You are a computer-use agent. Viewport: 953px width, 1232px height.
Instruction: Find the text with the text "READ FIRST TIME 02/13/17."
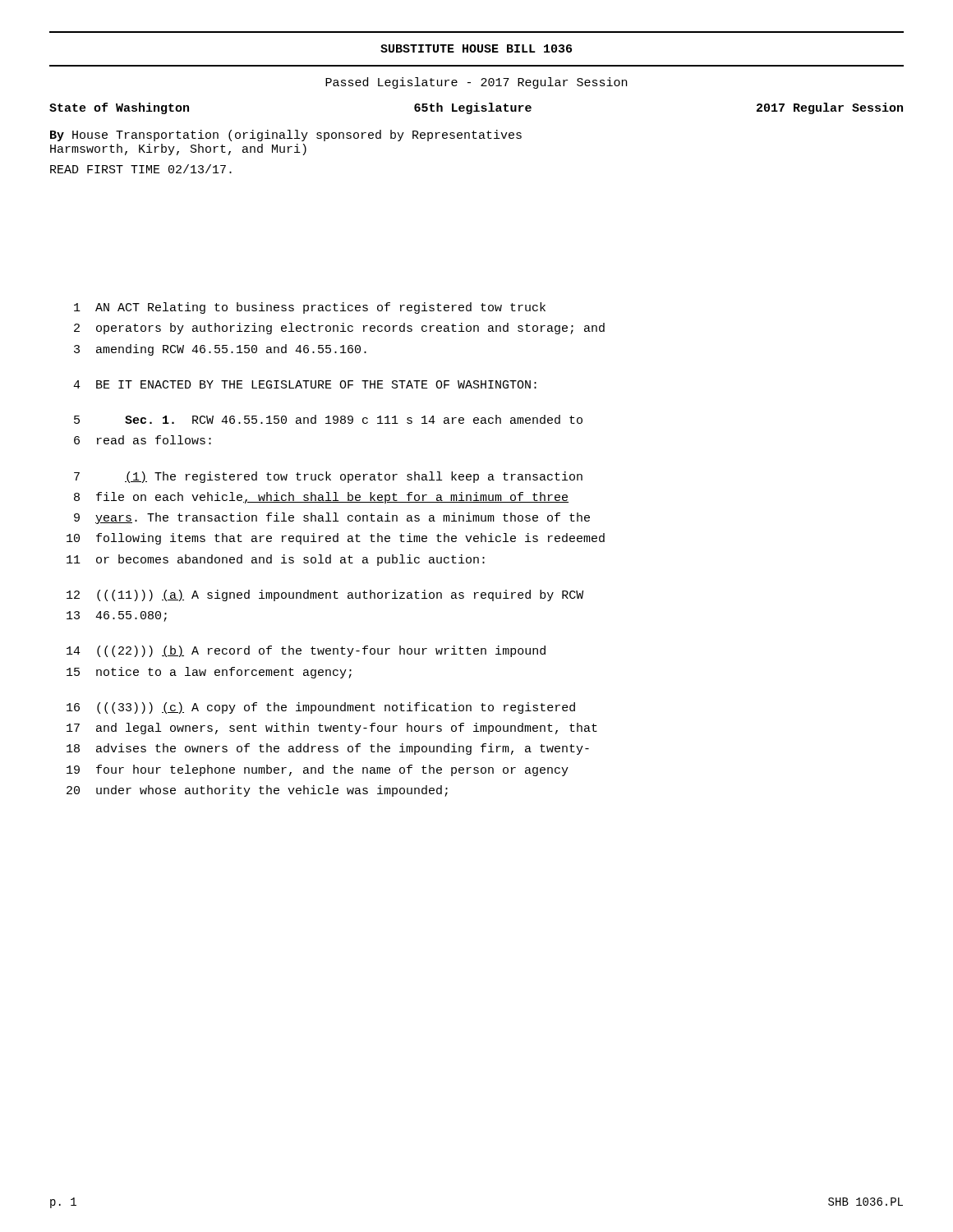pos(142,170)
